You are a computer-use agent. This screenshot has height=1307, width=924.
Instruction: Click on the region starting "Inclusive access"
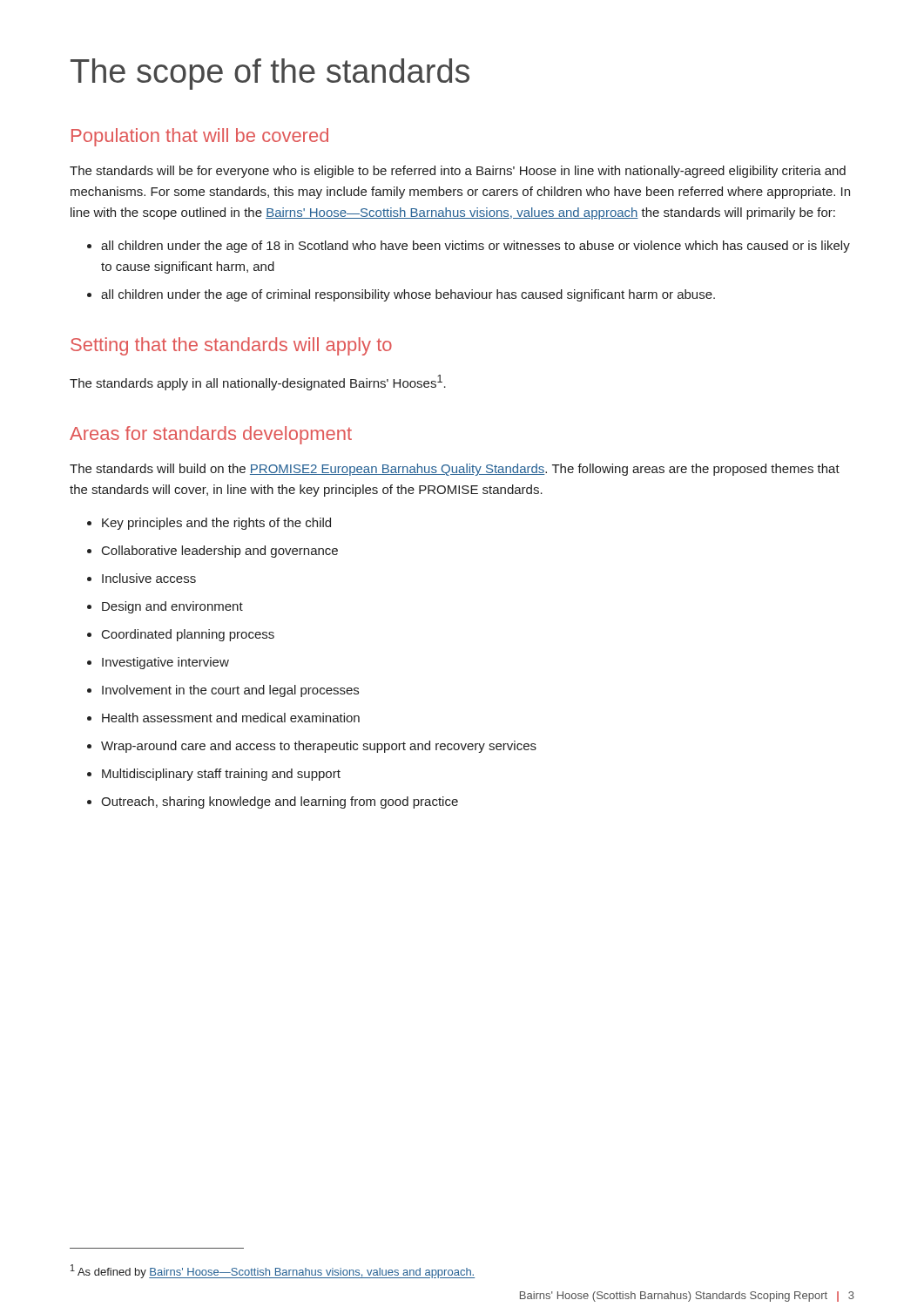[142, 578]
